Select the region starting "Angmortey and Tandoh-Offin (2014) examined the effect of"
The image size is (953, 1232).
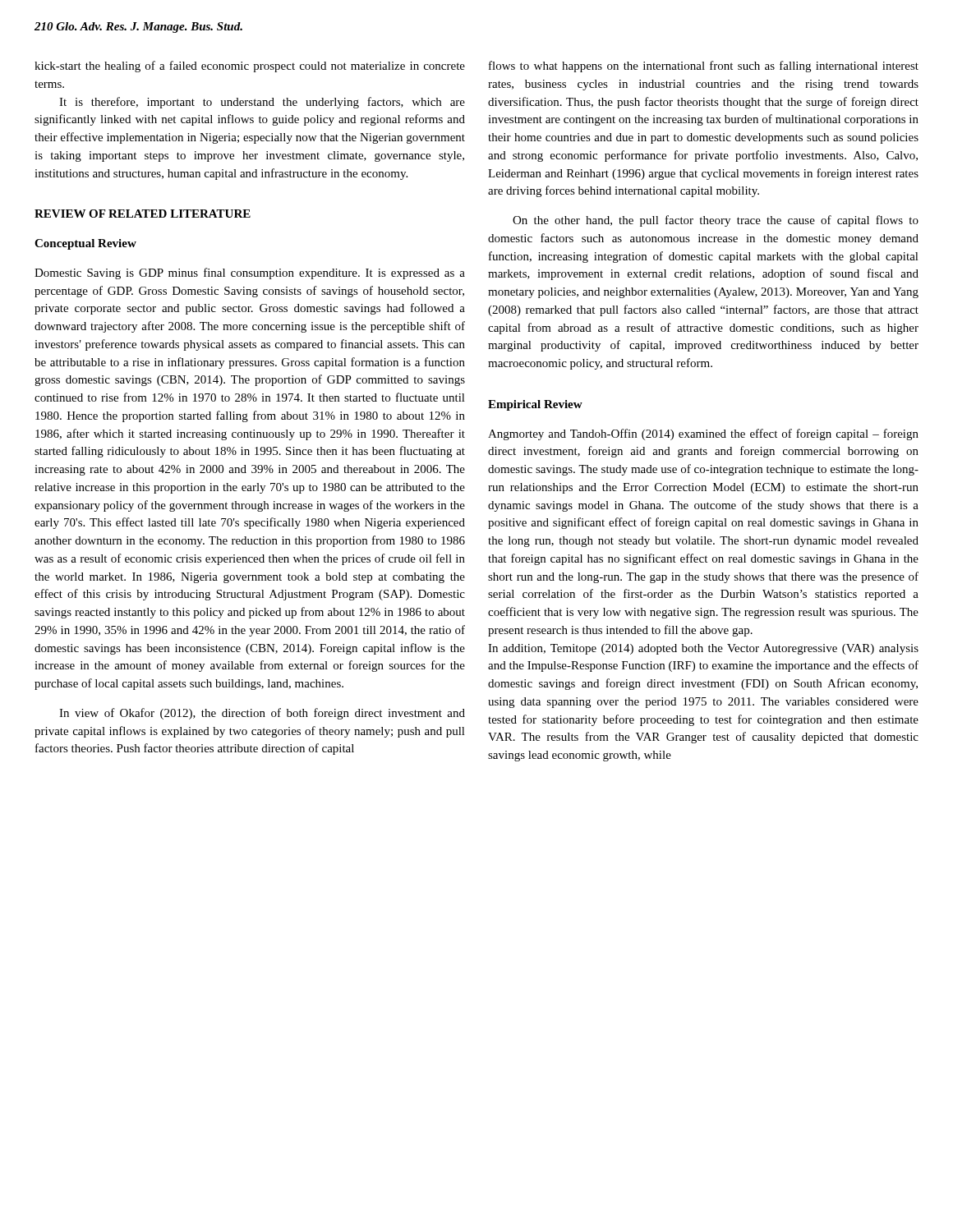tap(703, 532)
